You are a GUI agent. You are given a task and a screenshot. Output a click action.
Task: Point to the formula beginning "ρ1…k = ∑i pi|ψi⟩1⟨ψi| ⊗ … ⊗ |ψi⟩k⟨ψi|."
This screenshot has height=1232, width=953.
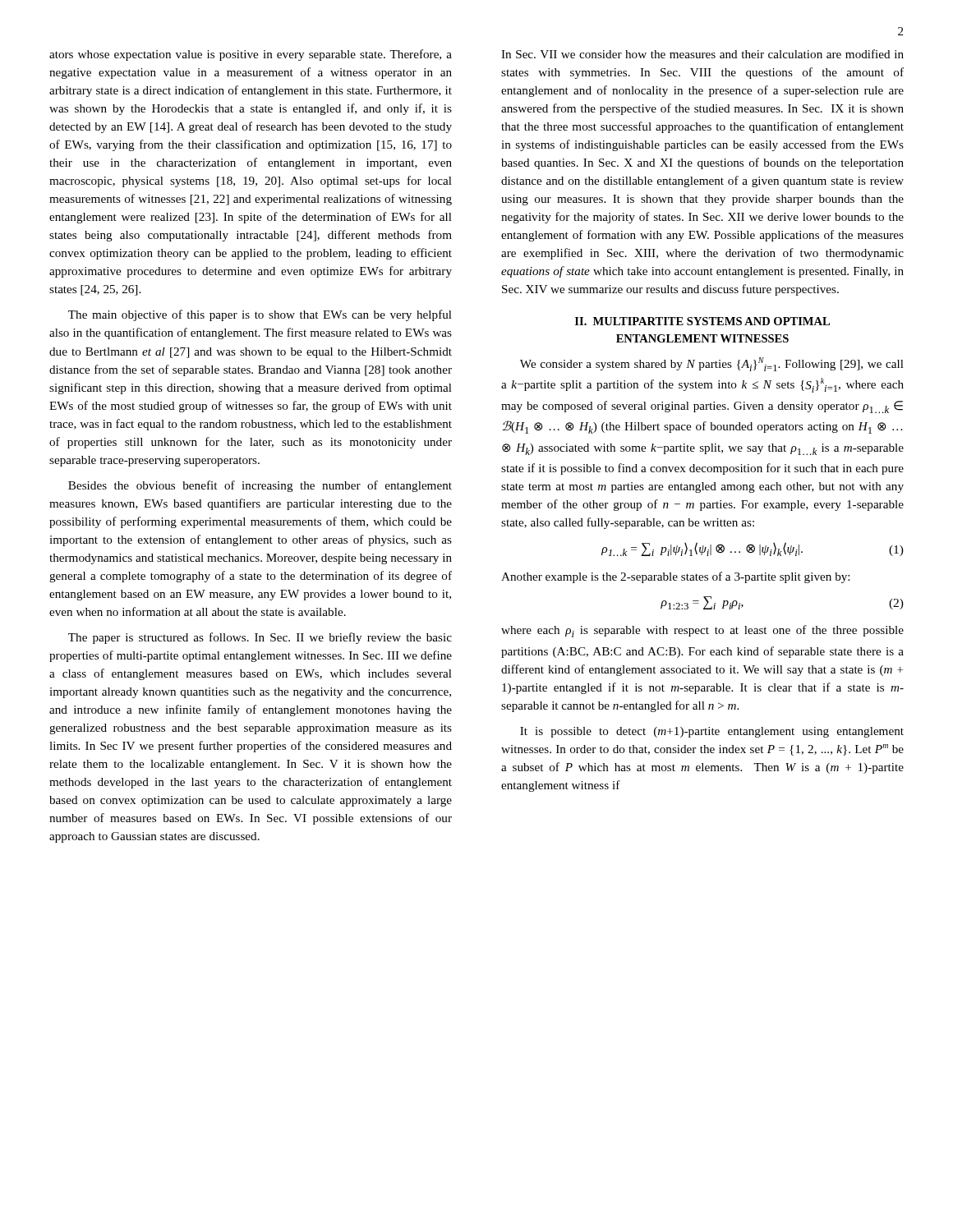coord(753,549)
